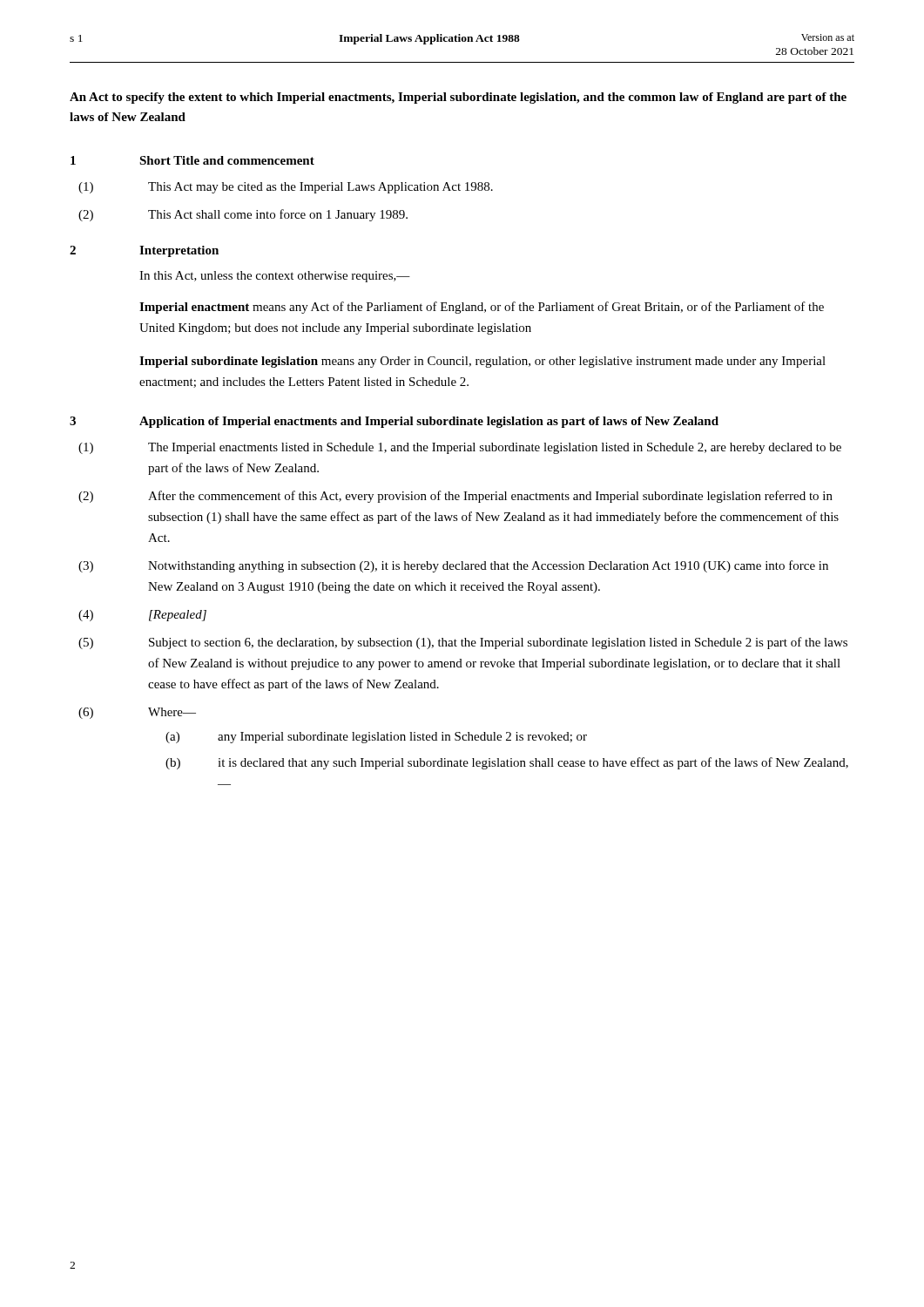Point to the section header beginning "3 Application of Imperial enactments"
This screenshot has width=924, height=1307.
click(394, 421)
